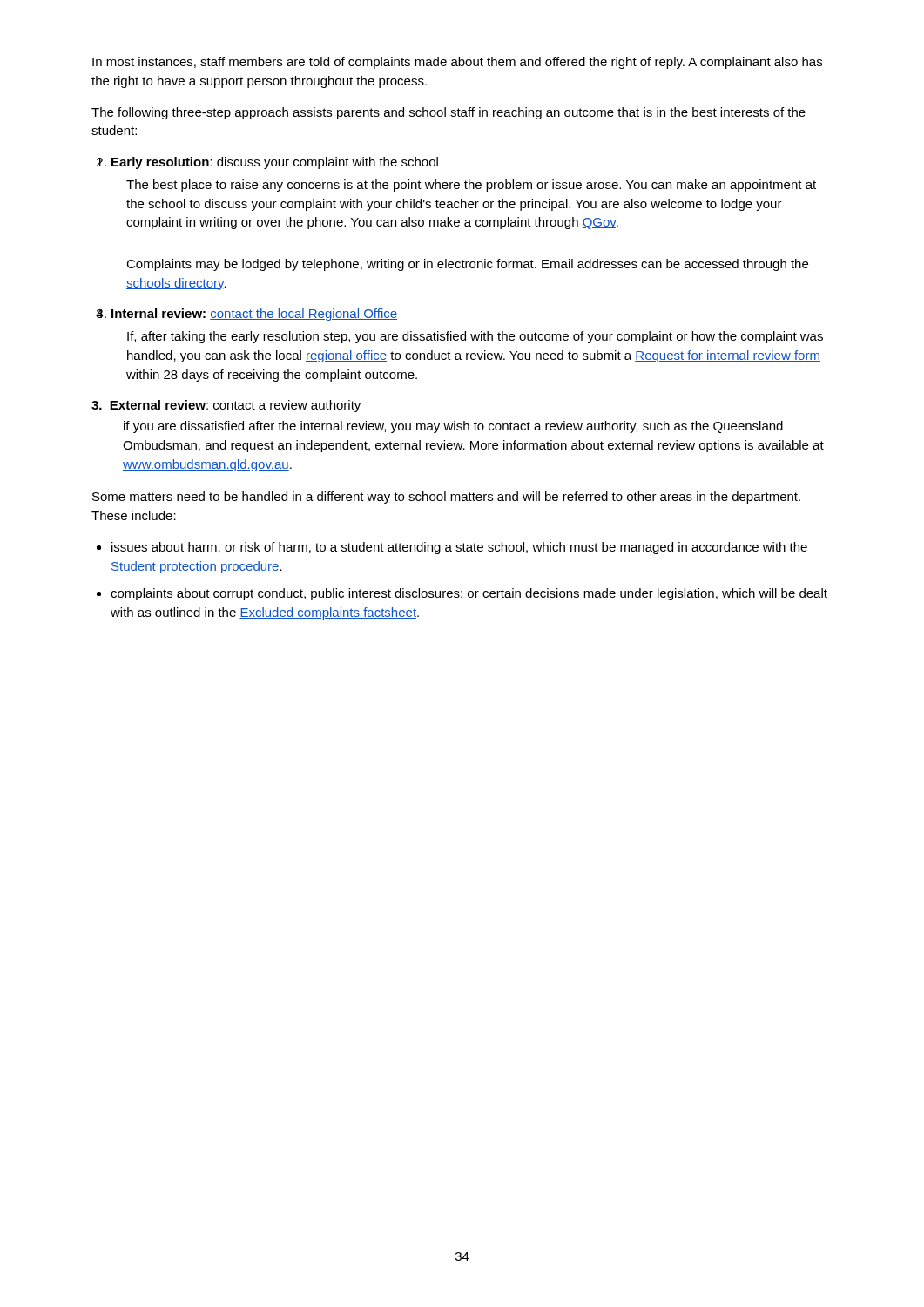Select the passage starting "Early resolution: discuss your"

[x=472, y=222]
